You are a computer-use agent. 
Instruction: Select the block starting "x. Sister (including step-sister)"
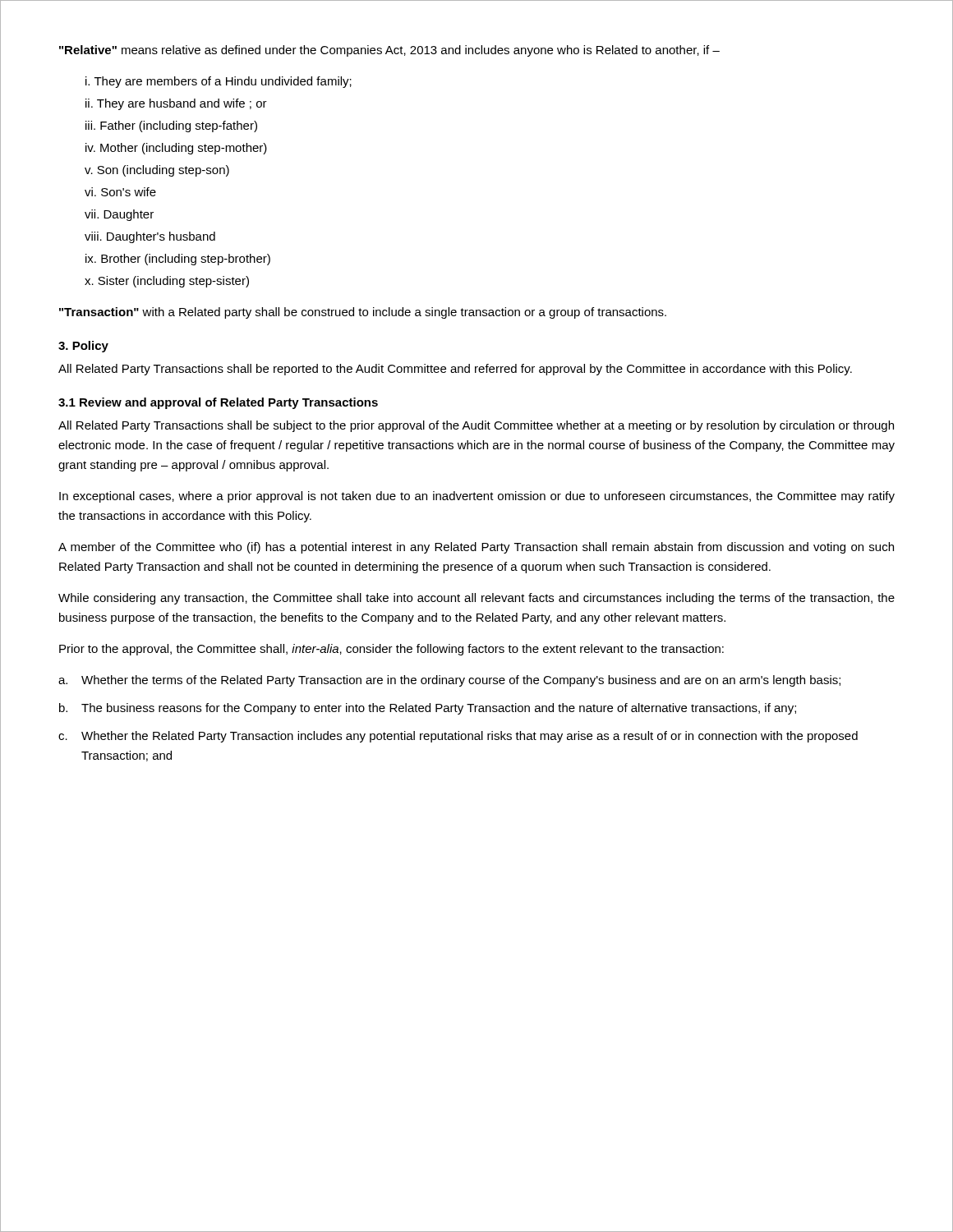(x=167, y=280)
